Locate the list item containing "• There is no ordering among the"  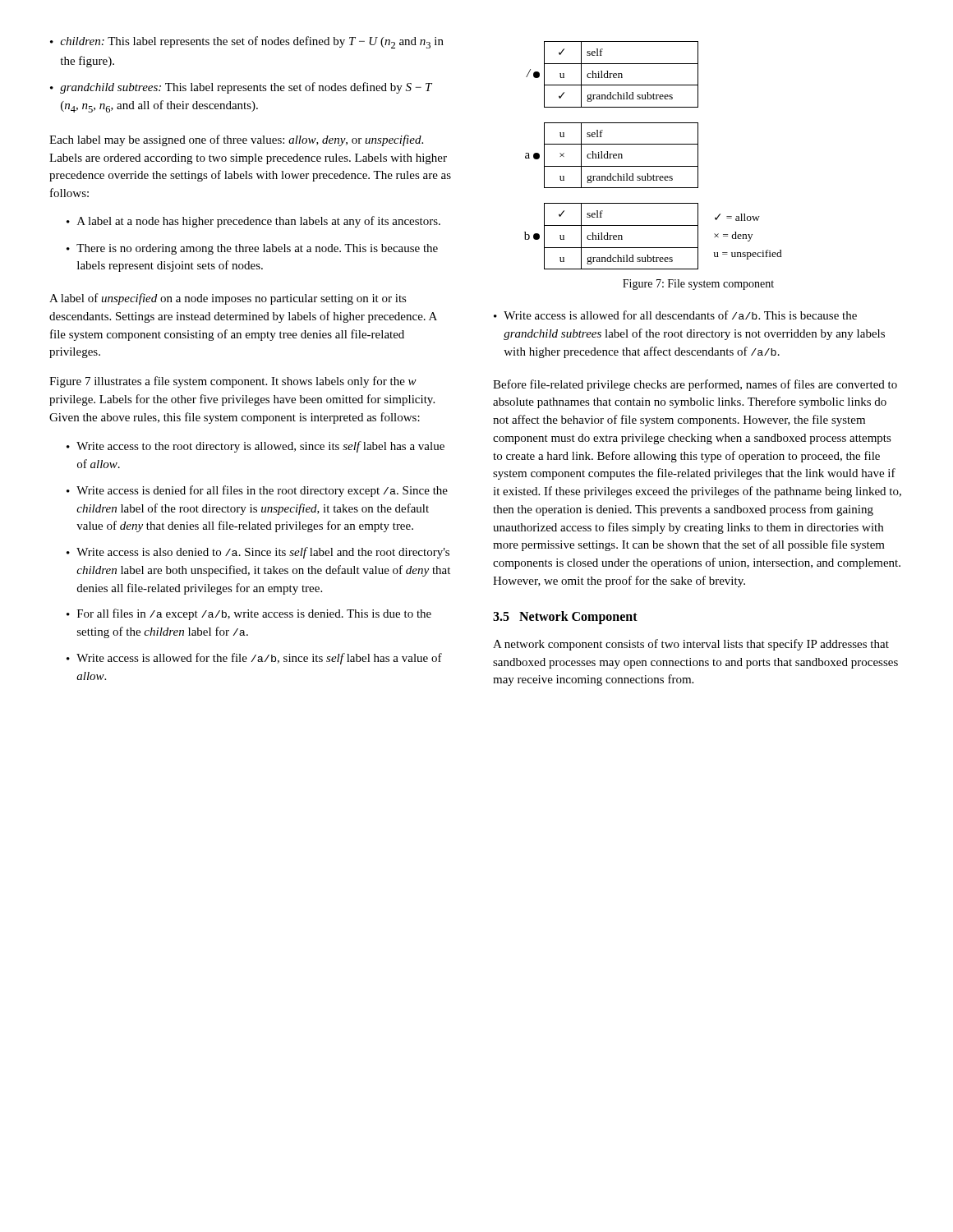tap(259, 257)
